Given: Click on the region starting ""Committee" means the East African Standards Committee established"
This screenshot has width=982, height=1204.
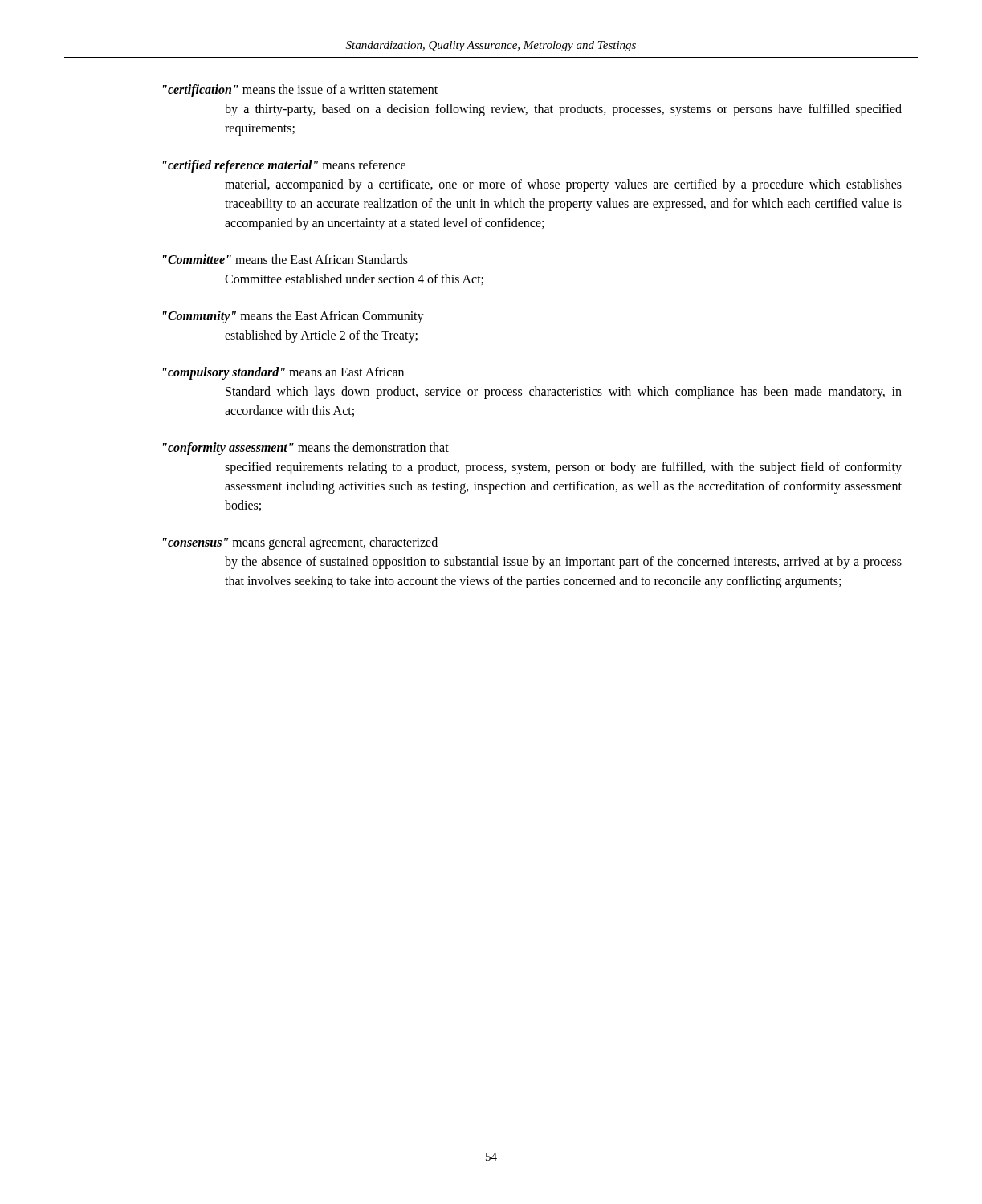Looking at the screenshot, I should [285, 259].
